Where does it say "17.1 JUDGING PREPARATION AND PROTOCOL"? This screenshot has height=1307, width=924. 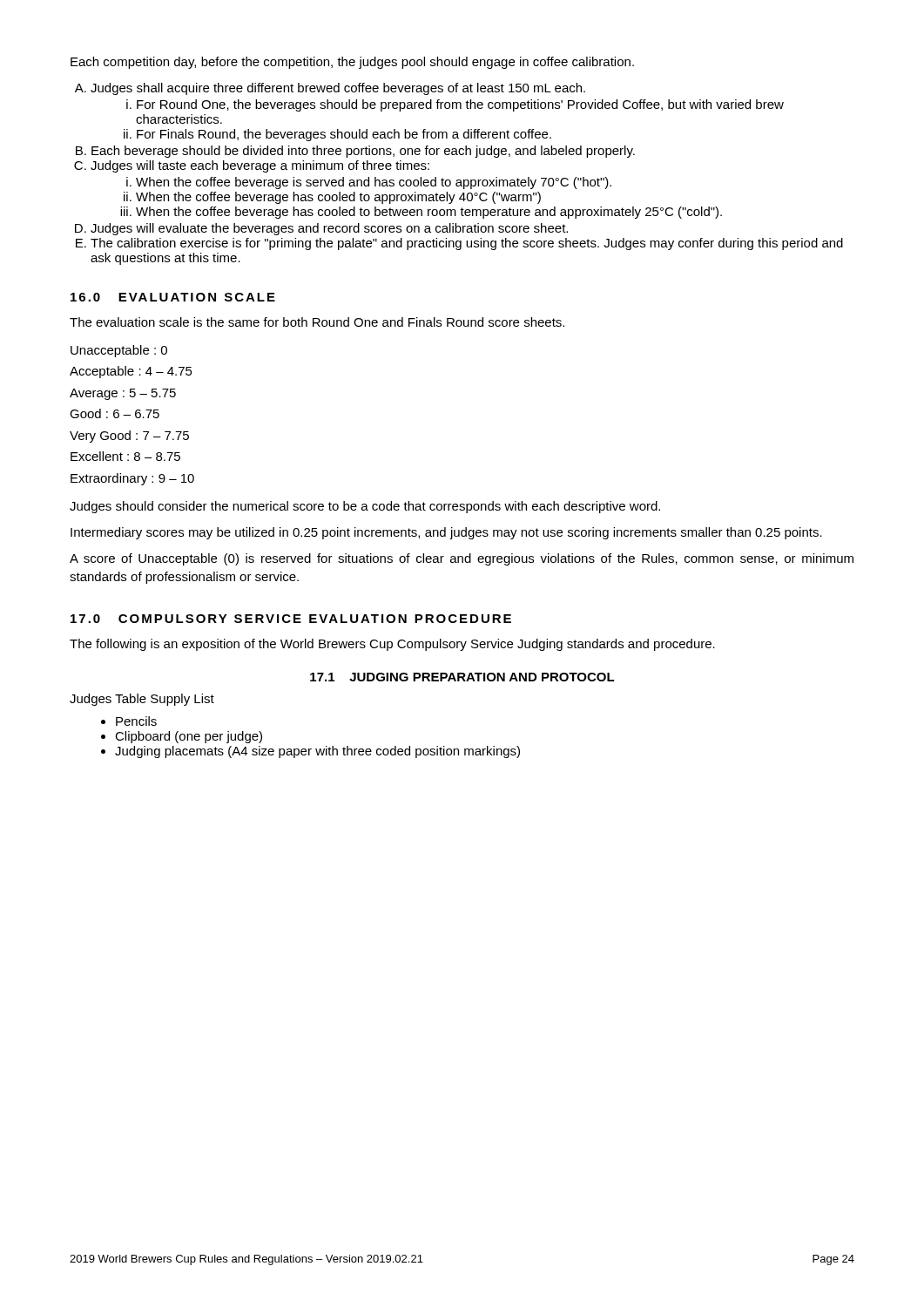coord(462,676)
